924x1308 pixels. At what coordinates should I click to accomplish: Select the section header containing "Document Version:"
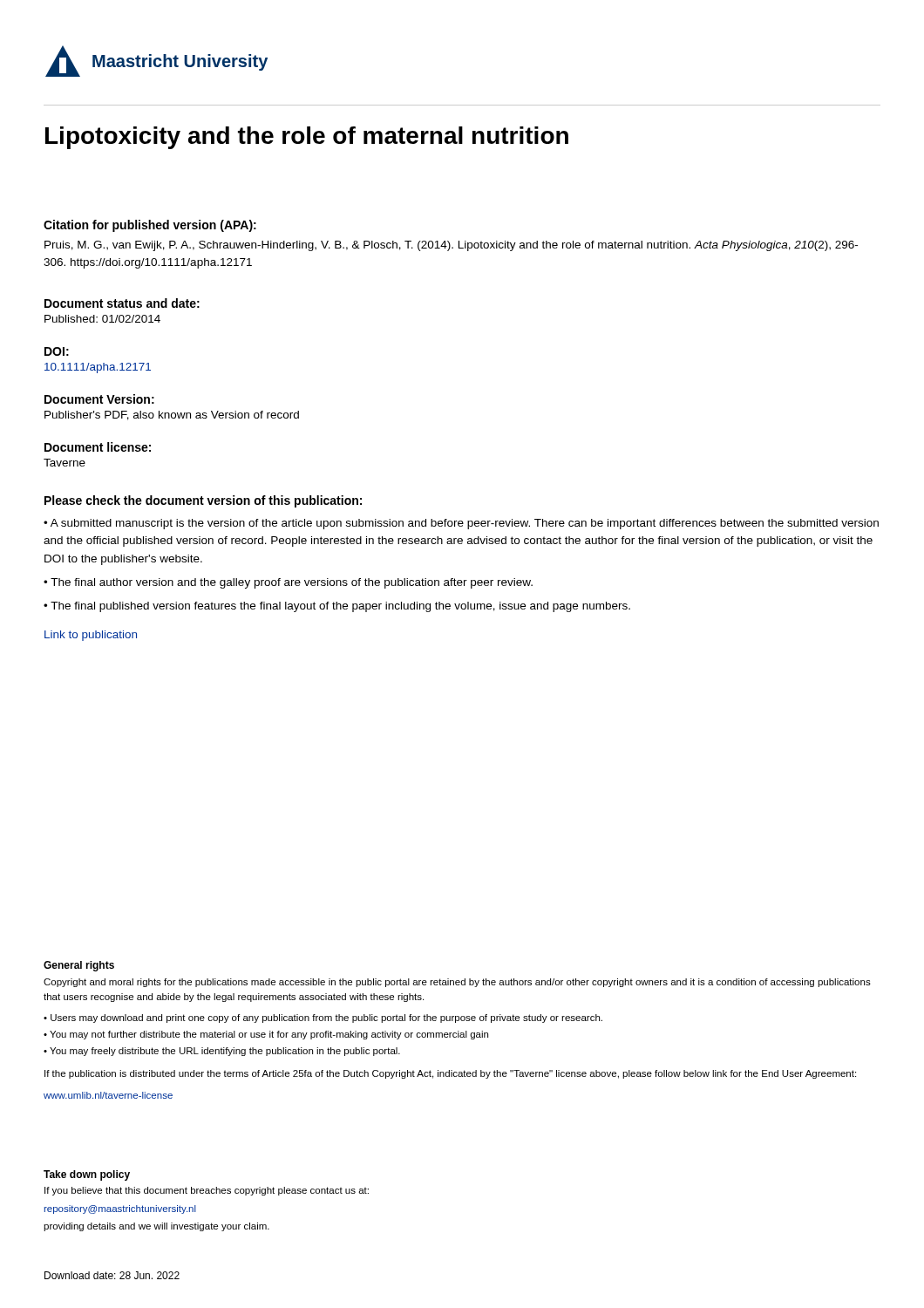tap(99, 399)
